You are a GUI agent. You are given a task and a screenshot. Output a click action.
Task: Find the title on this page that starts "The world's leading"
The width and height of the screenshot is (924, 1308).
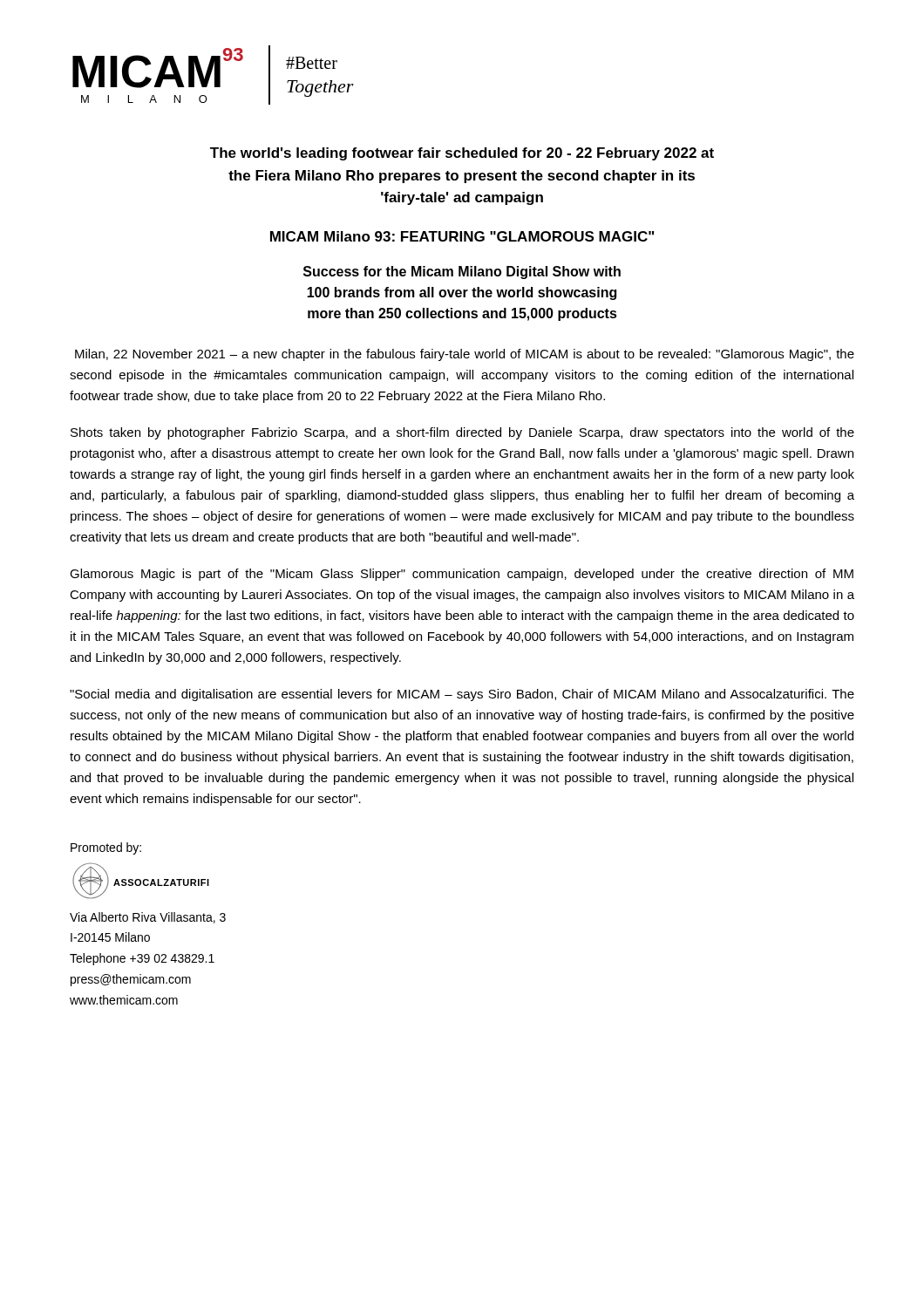click(462, 175)
